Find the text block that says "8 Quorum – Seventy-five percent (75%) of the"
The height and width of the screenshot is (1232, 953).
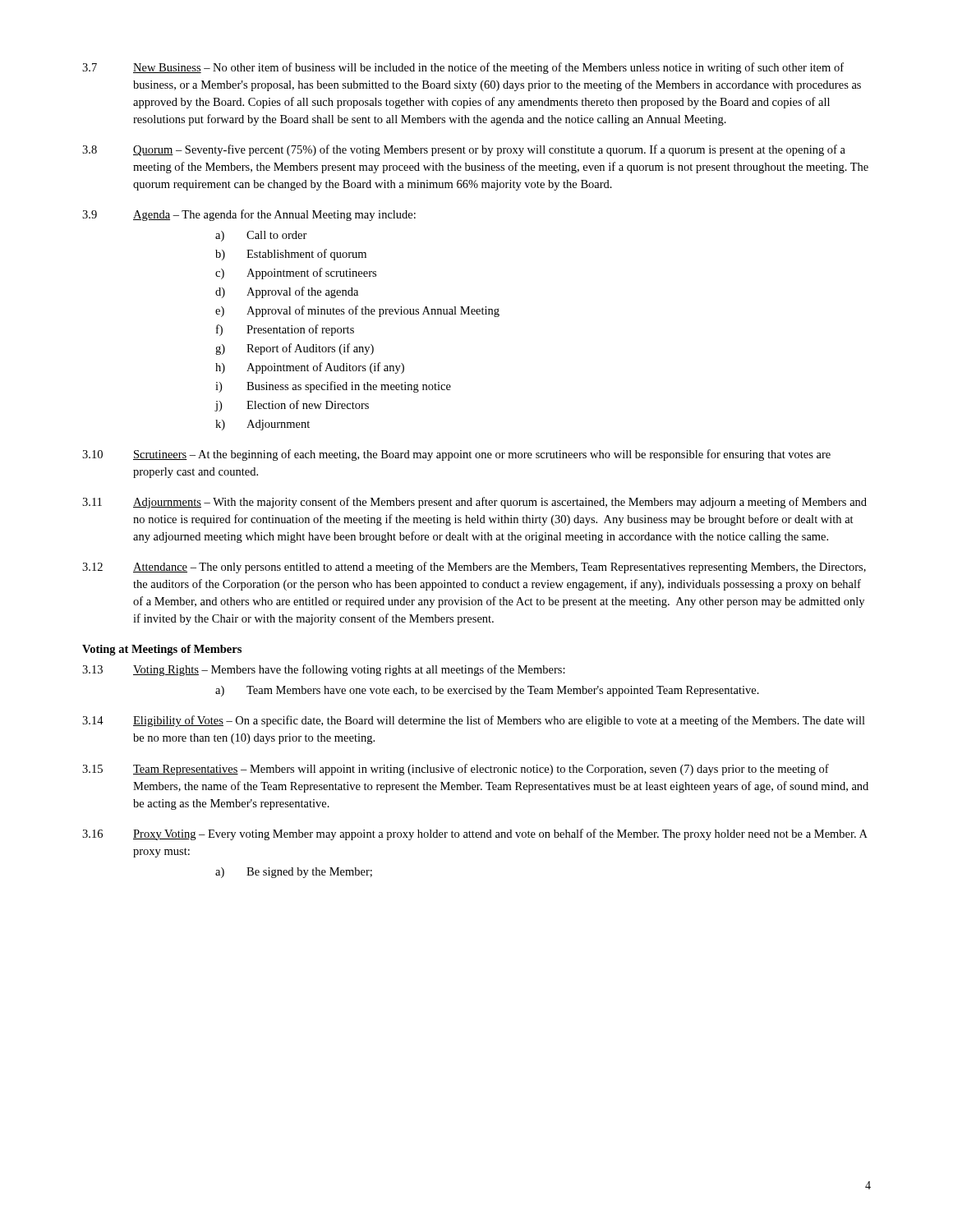476,167
